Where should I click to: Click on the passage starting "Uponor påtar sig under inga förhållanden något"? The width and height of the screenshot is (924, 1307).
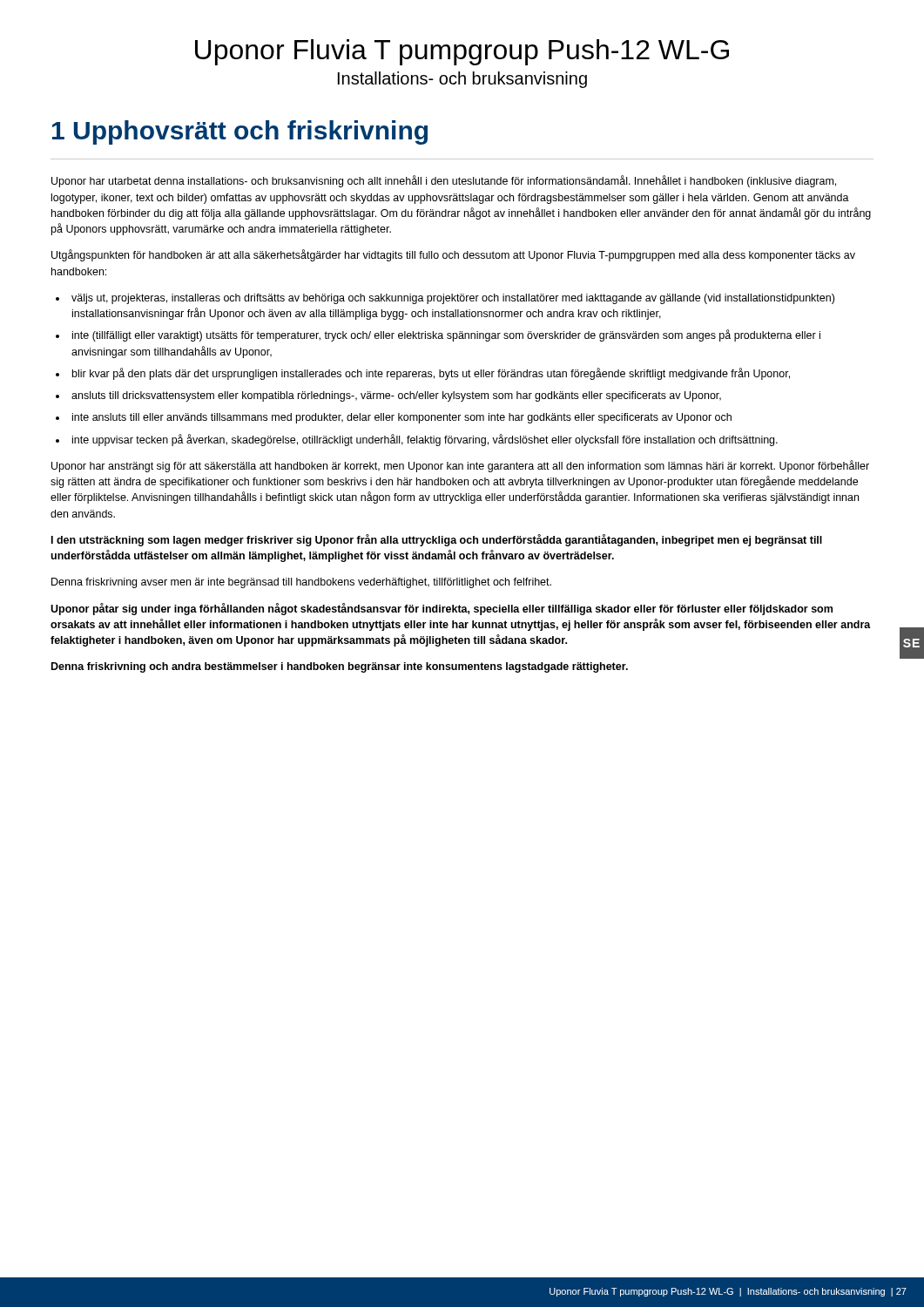click(460, 625)
